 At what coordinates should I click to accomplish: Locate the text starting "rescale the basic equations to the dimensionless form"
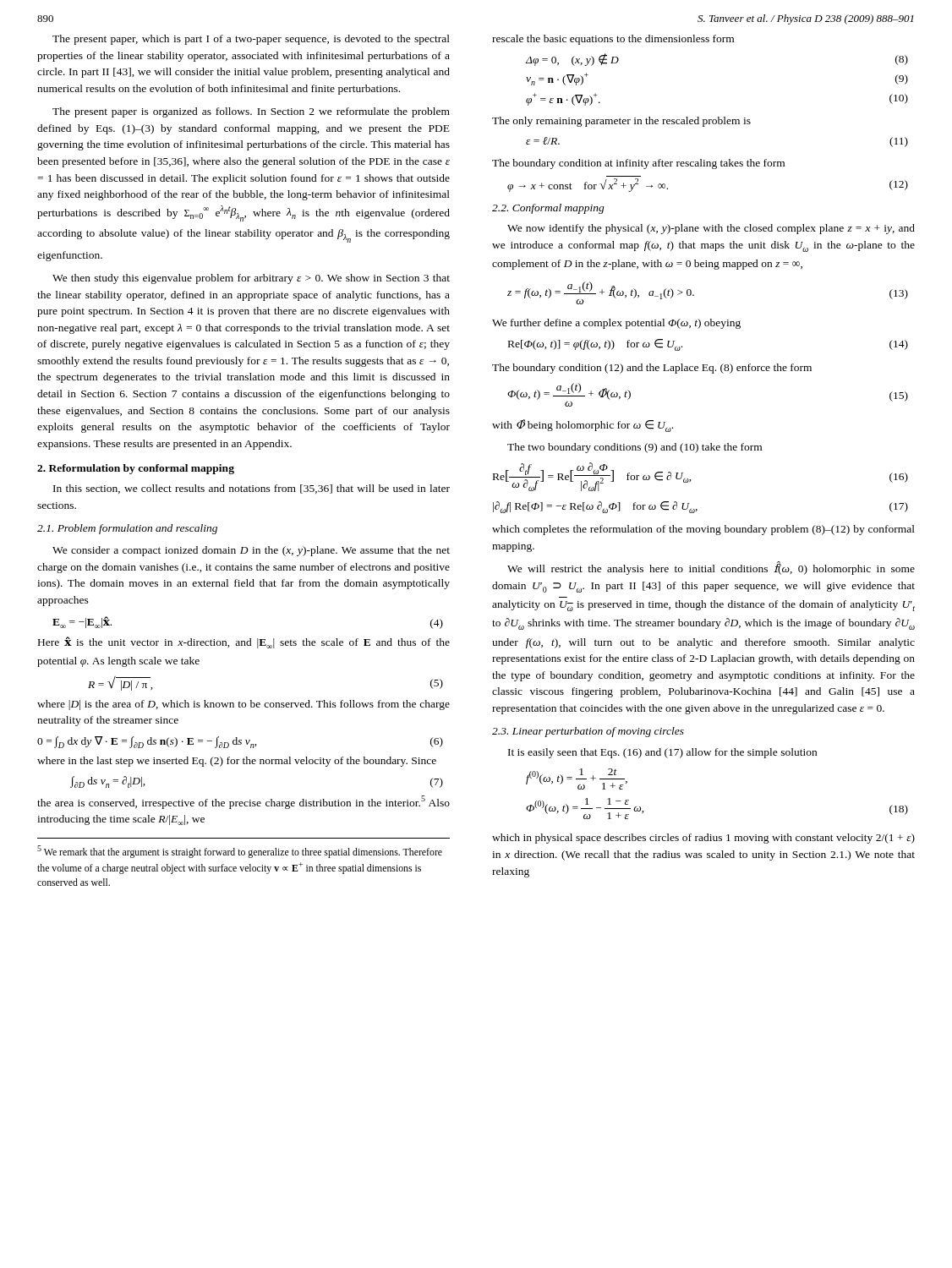tap(613, 38)
